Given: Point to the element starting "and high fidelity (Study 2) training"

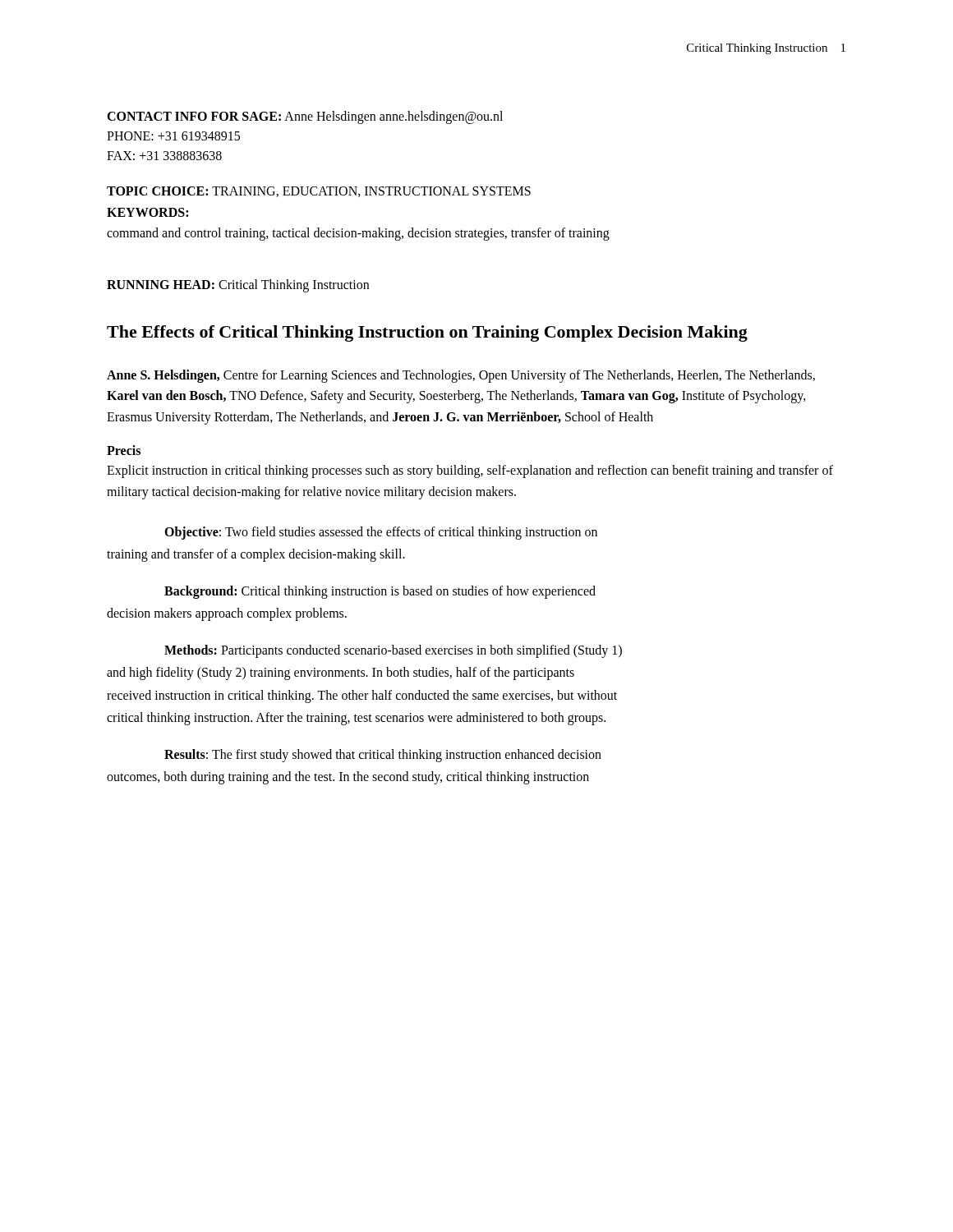Looking at the screenshot, I should tap(341, 673).
